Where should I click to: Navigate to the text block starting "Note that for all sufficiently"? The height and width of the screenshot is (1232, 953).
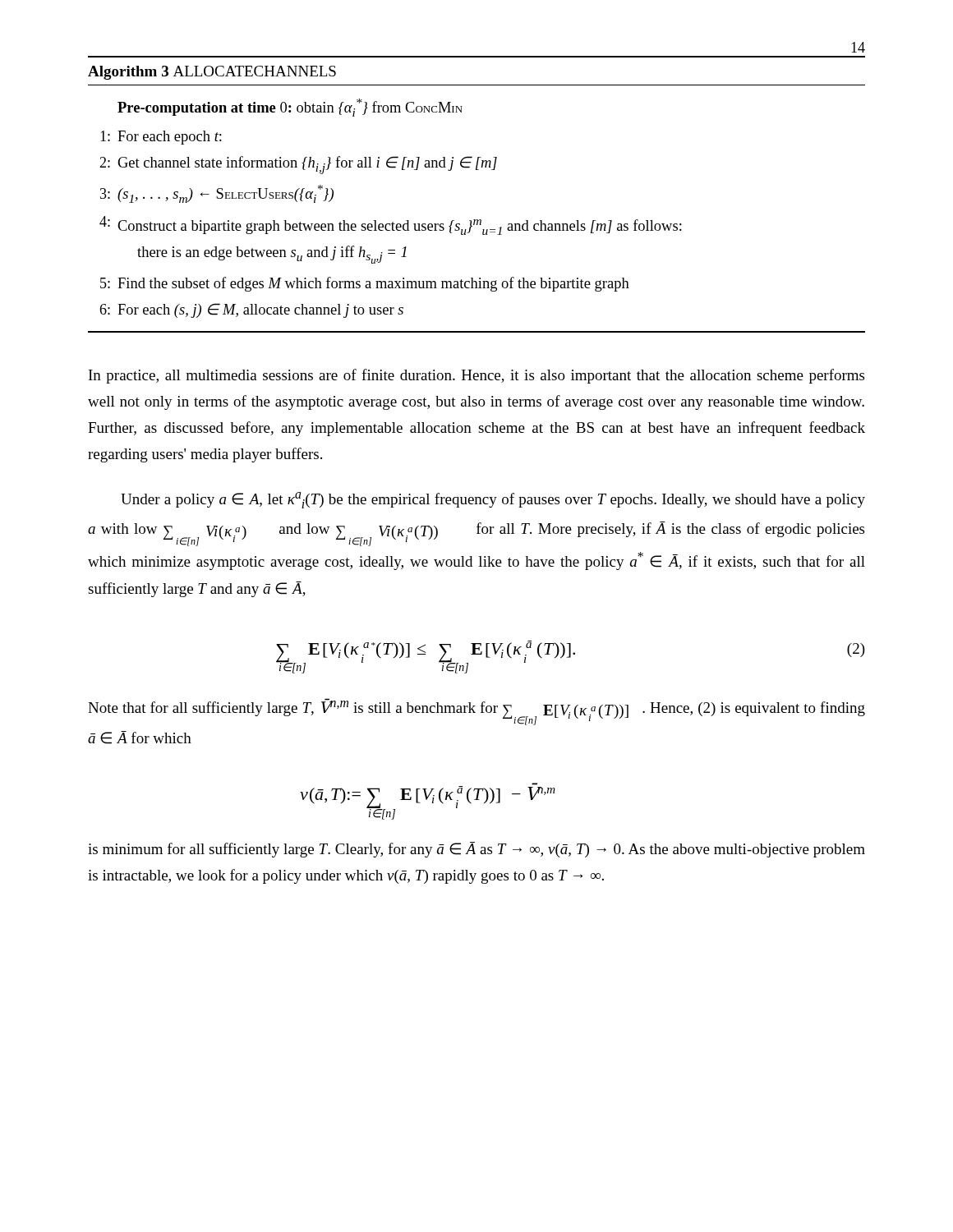(476, 720)
